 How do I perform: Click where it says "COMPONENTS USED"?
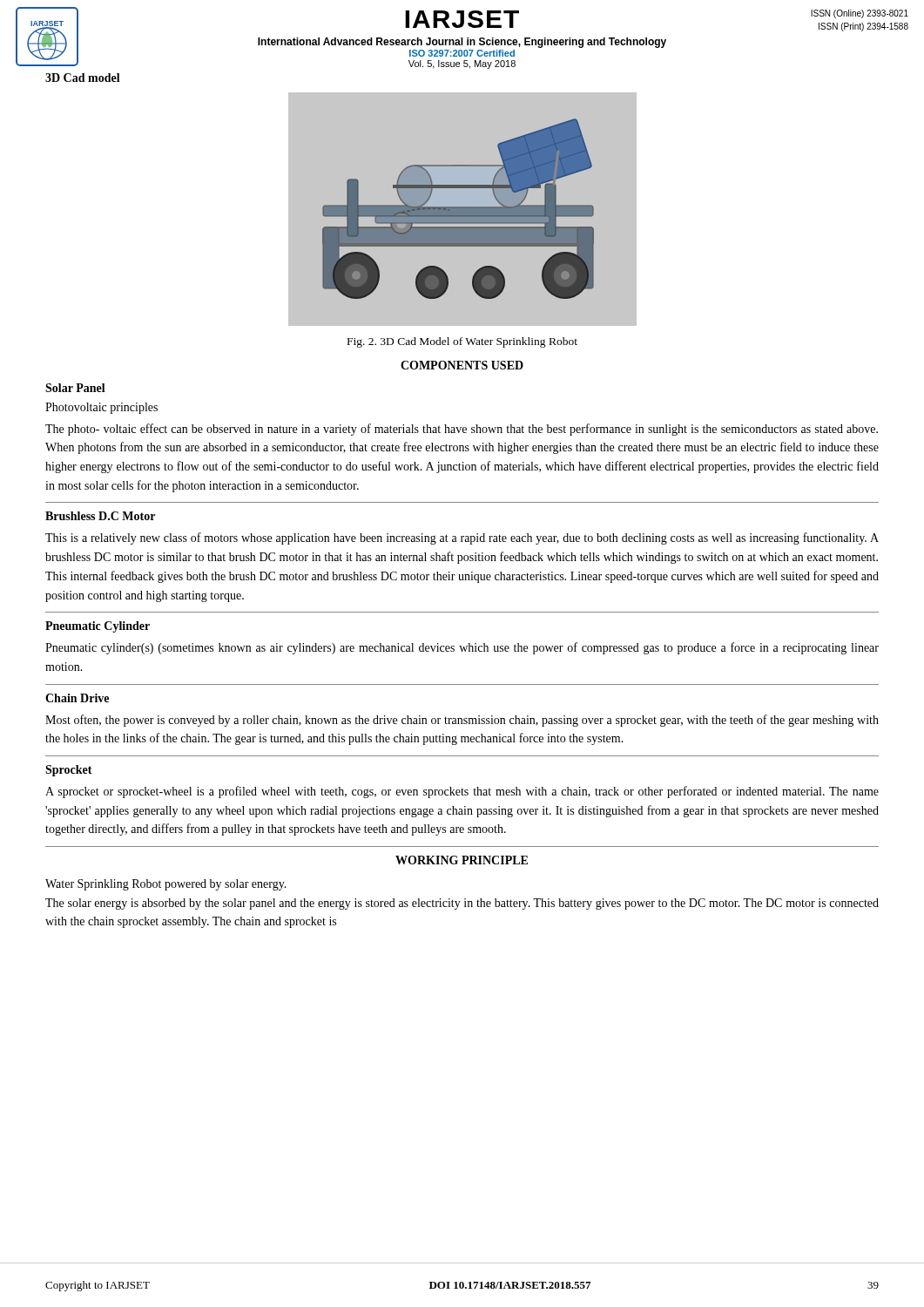pyautogui.click(x=462, y=366)
